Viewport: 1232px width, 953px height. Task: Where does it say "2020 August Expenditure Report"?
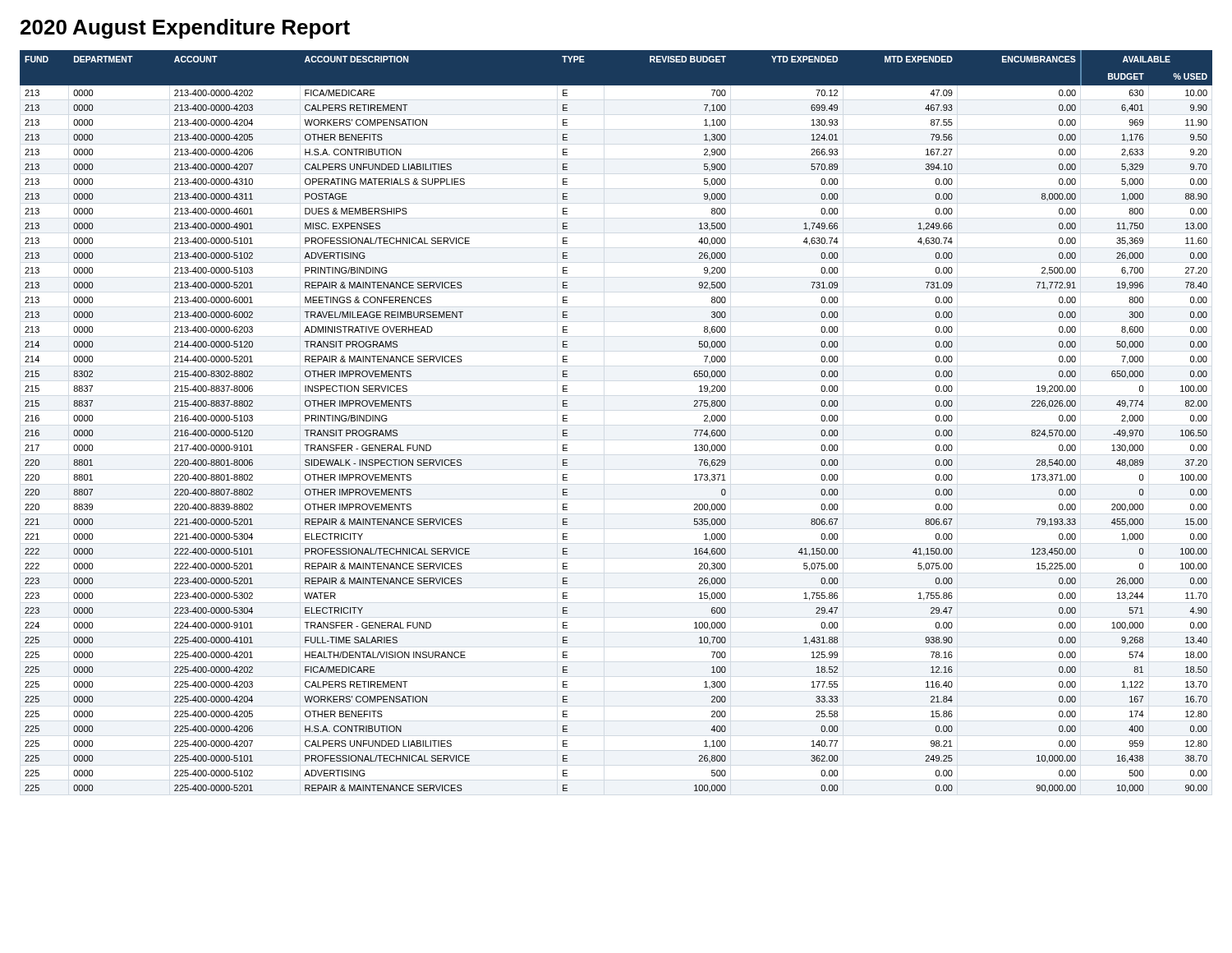185,27
